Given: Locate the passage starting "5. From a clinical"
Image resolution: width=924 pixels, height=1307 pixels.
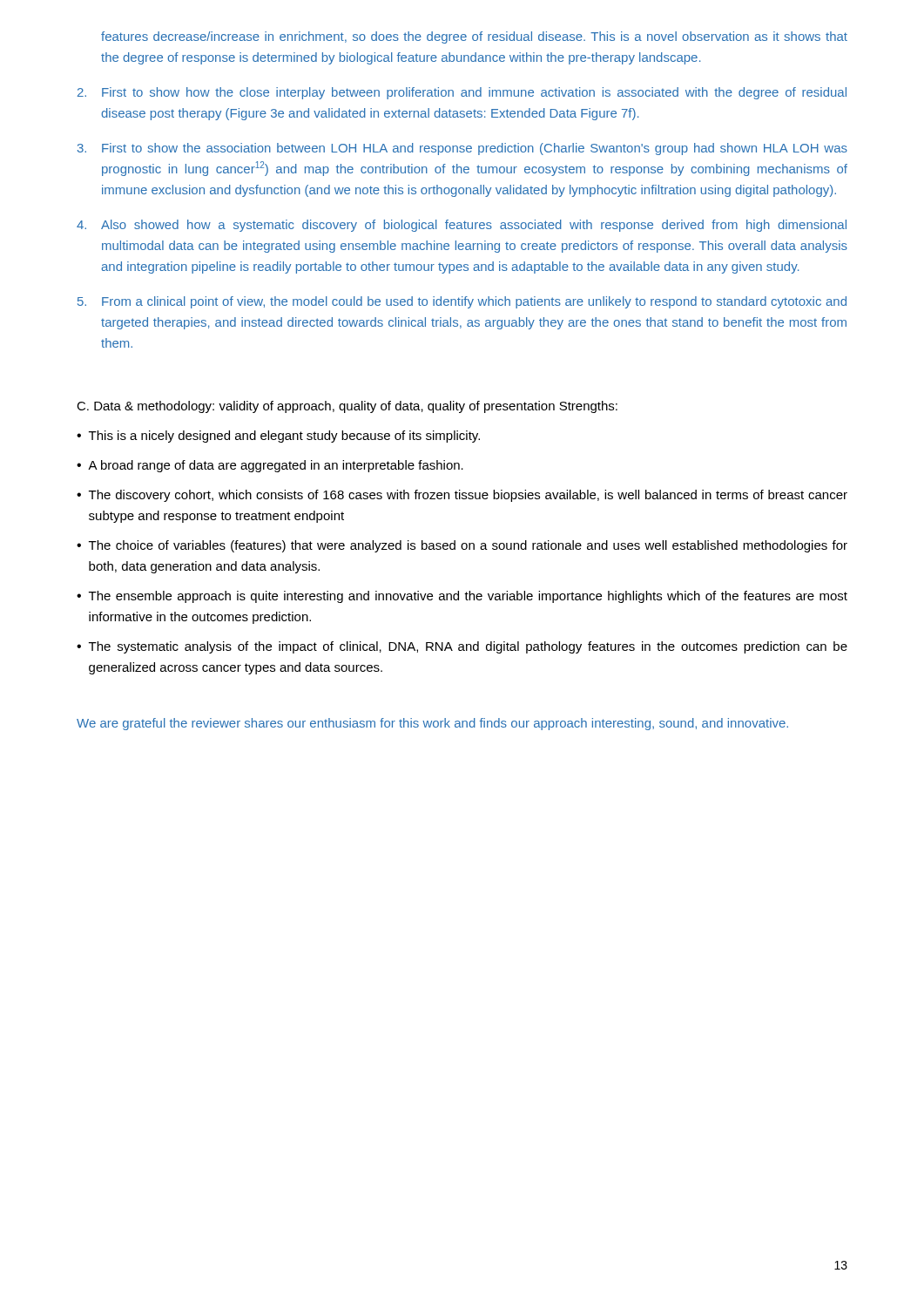Looking at the screenshot, I should 462,322.
